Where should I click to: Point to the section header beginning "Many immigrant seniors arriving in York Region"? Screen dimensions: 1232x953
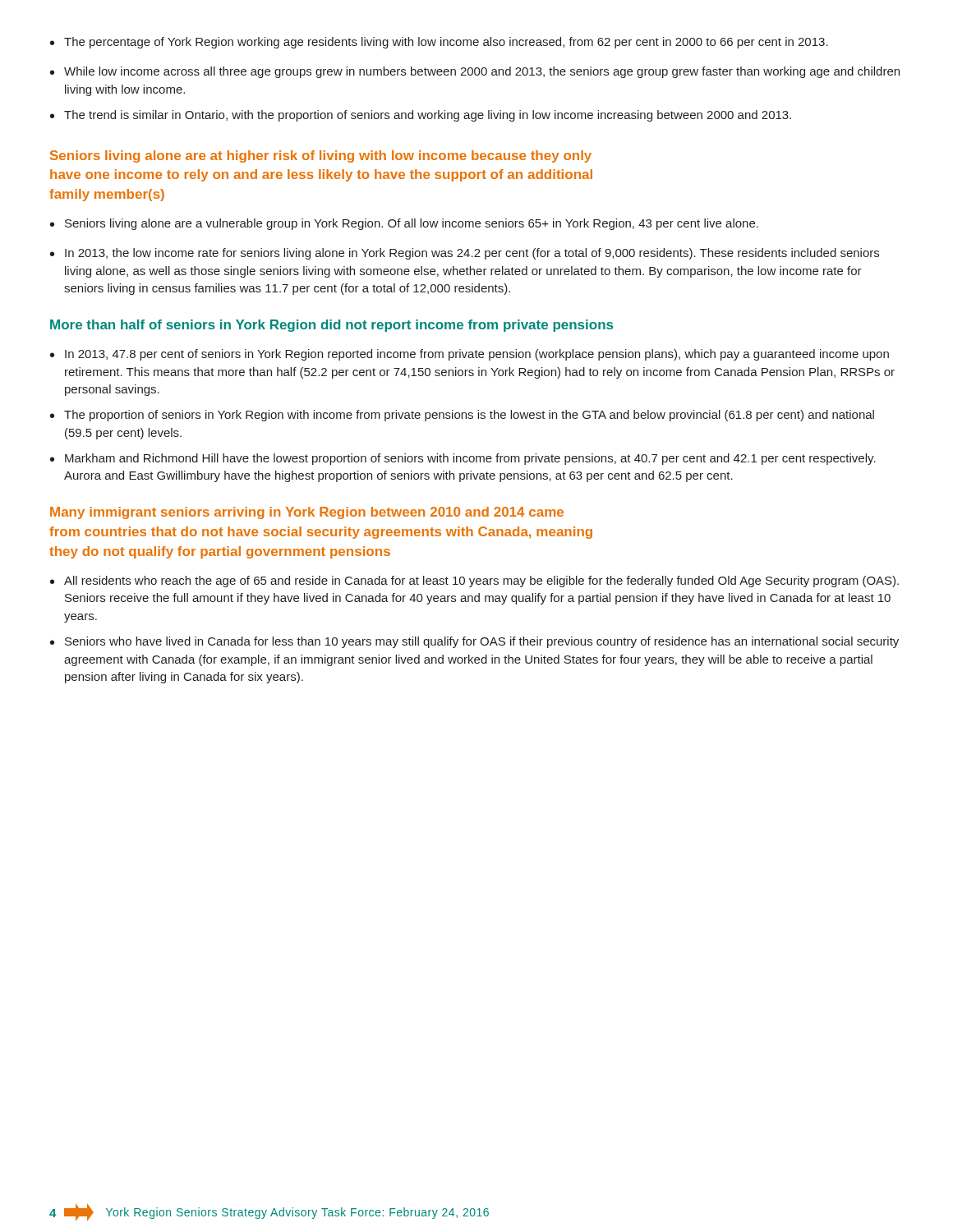point(321,532)
